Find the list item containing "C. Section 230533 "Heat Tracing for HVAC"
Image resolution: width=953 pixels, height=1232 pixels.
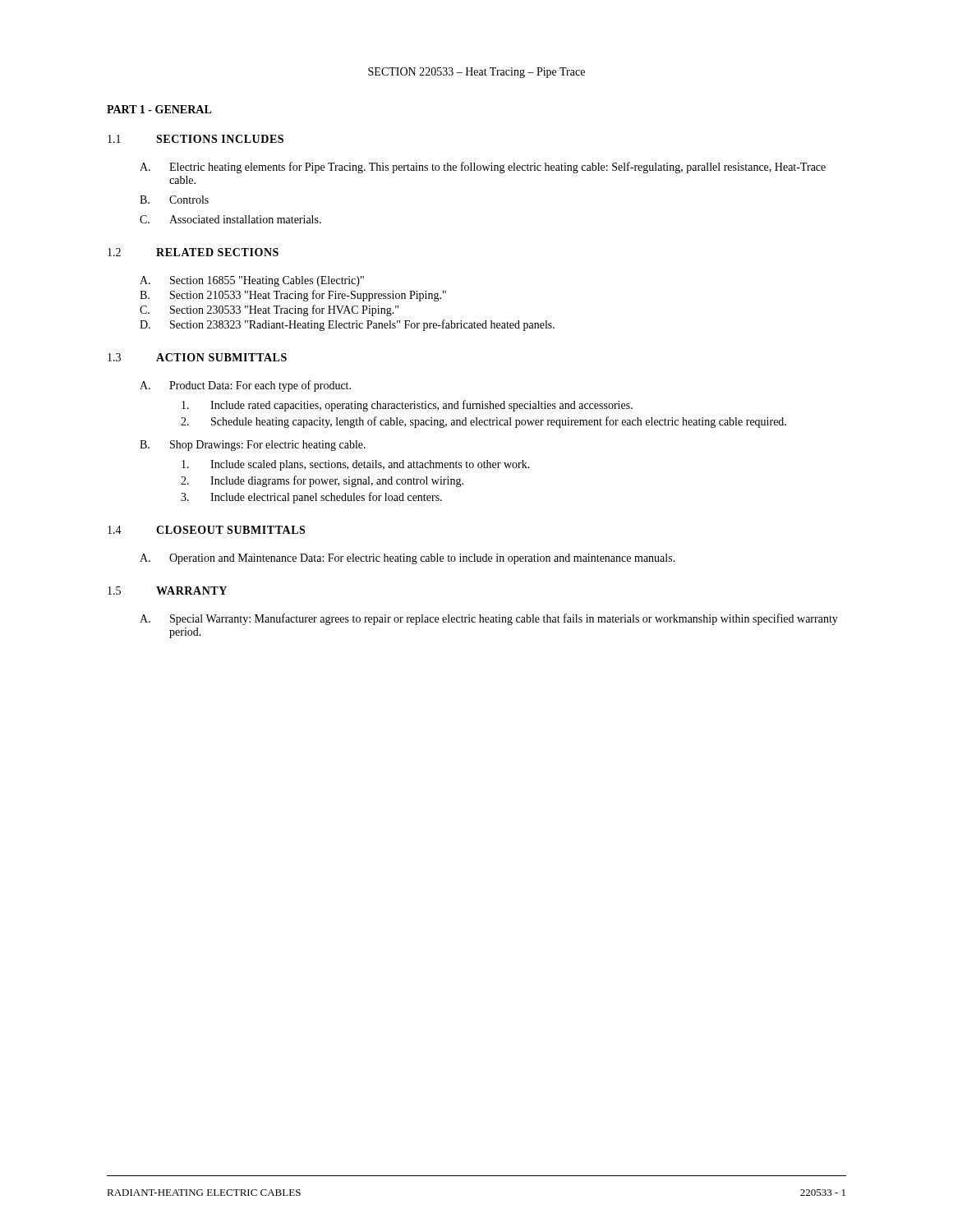pyautogui.click(x=493, y=310)
